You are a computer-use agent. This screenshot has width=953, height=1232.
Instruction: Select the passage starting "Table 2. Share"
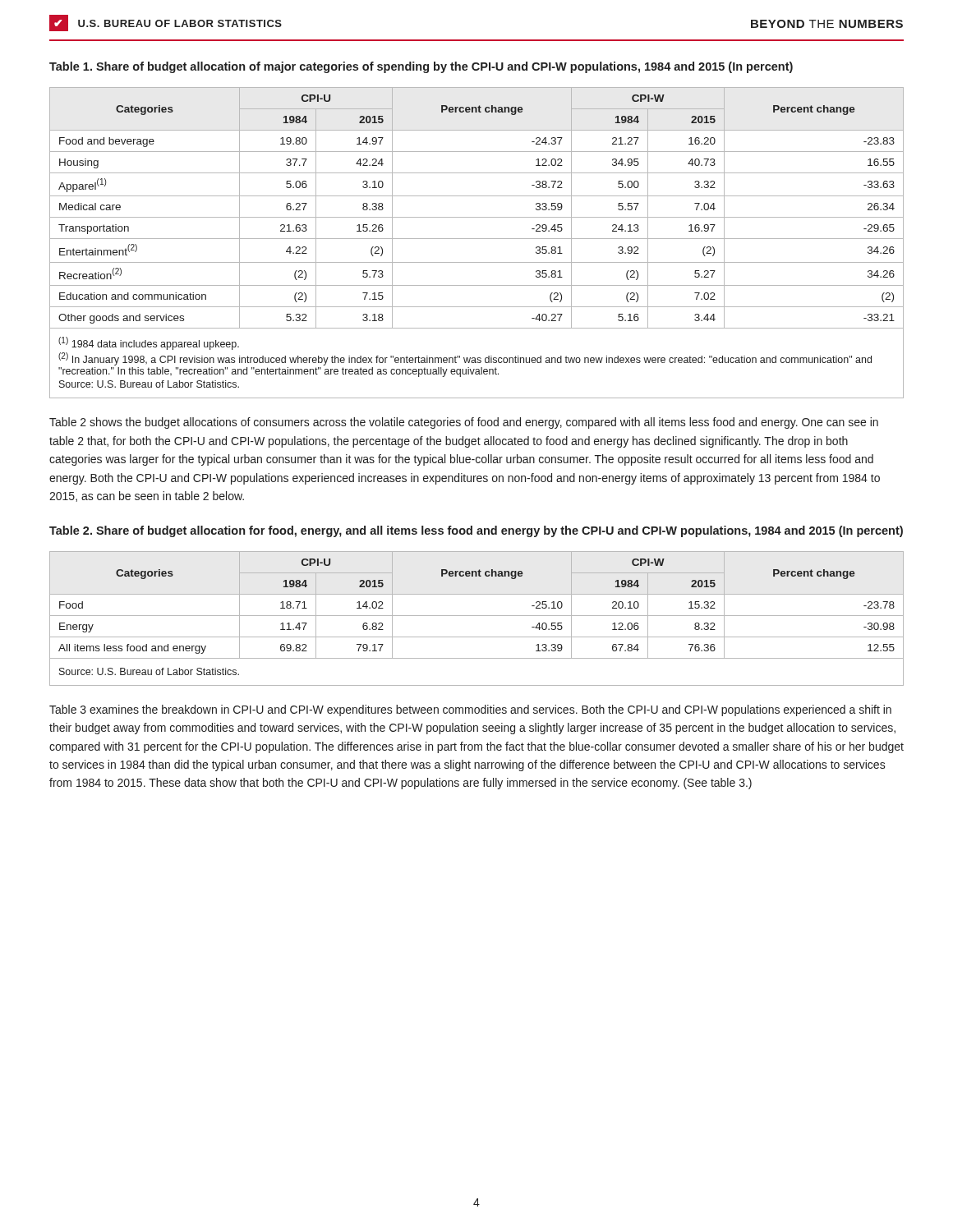476,531
